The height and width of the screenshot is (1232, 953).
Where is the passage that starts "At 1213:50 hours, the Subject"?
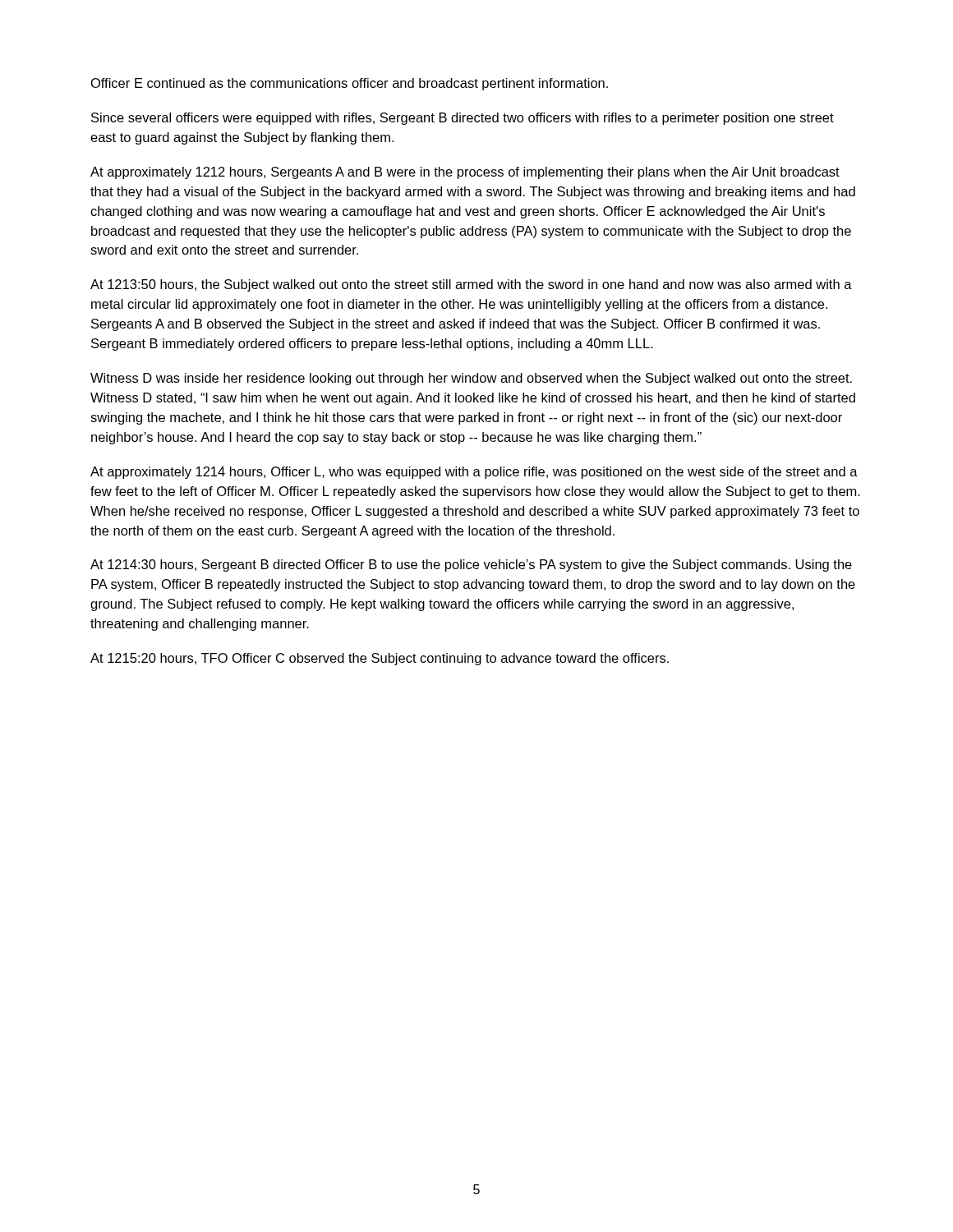pos(471,314)
